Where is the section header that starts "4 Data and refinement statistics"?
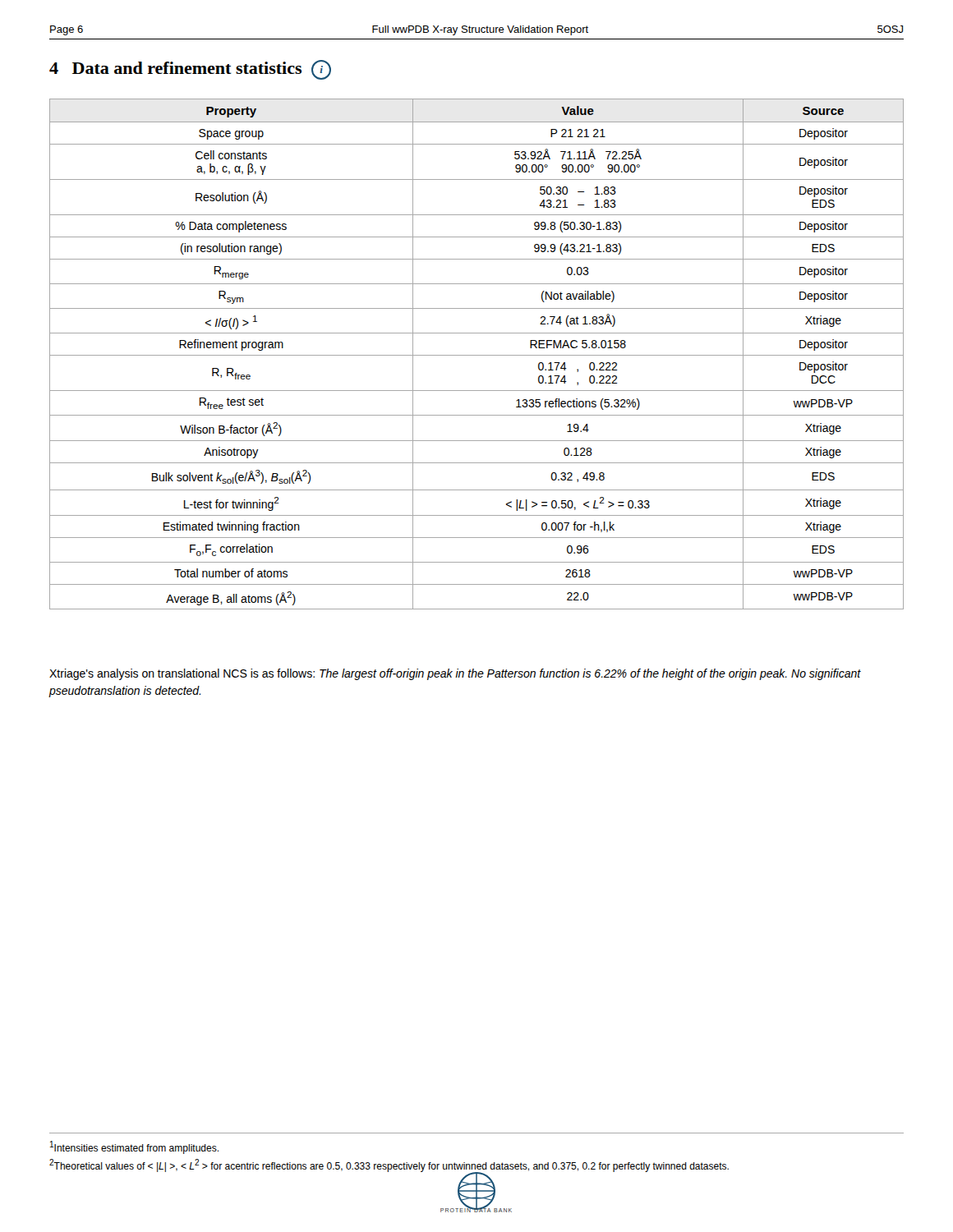Viewport: 953px width, 1232px height. [x=190, y=69]
